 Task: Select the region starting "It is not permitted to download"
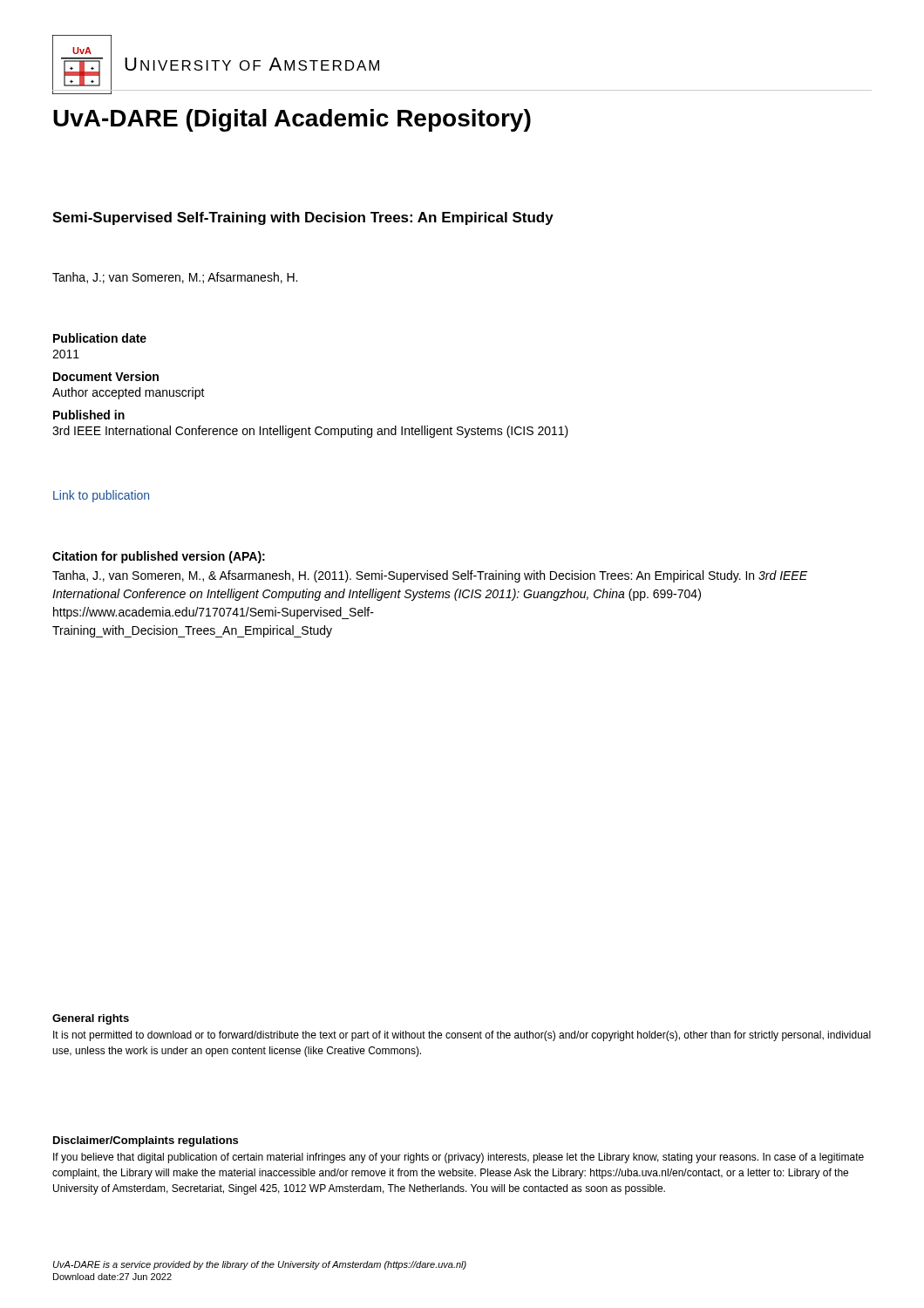[462, 1043]
